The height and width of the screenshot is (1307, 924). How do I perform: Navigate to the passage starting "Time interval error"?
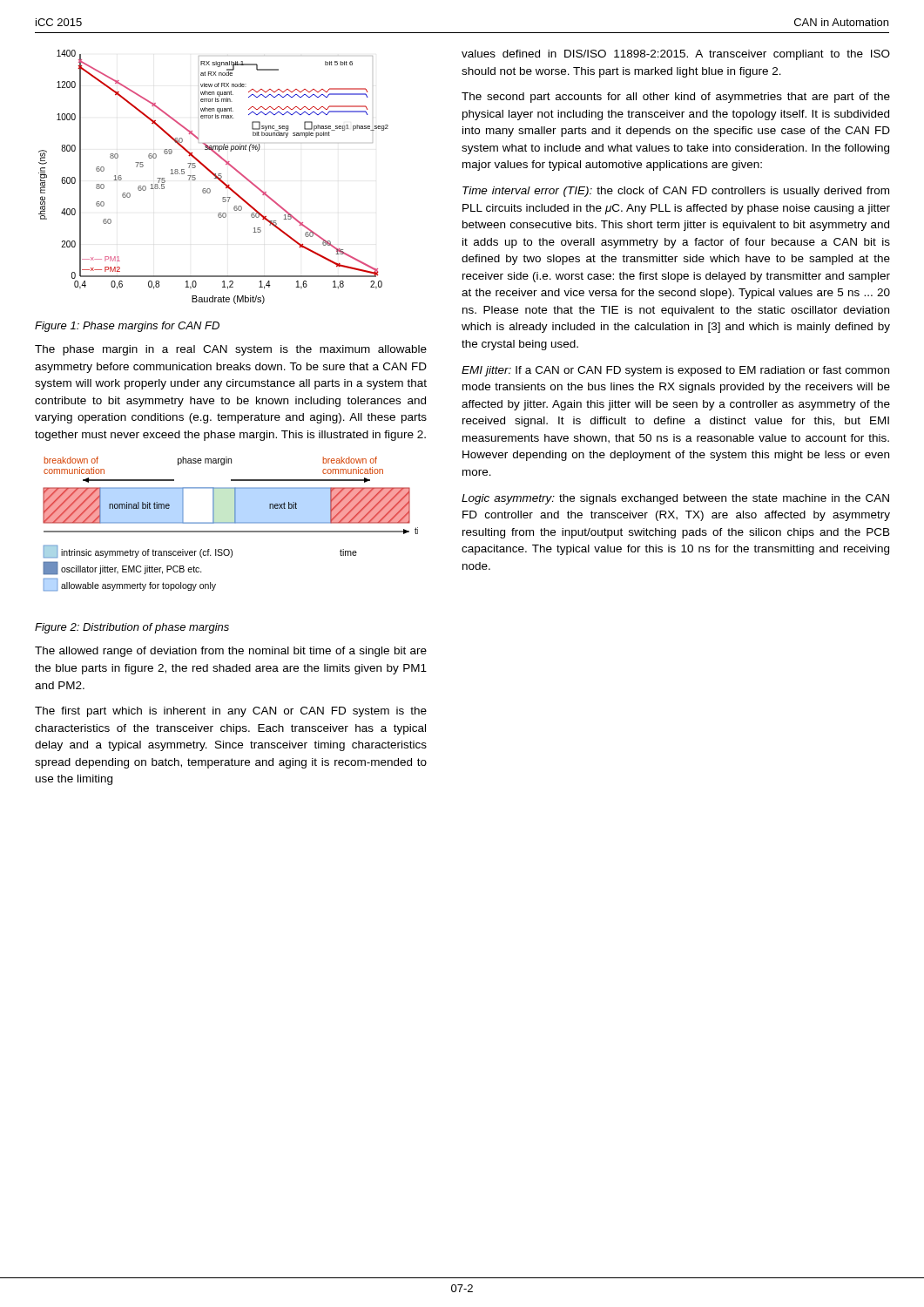[x=676, y=267]
